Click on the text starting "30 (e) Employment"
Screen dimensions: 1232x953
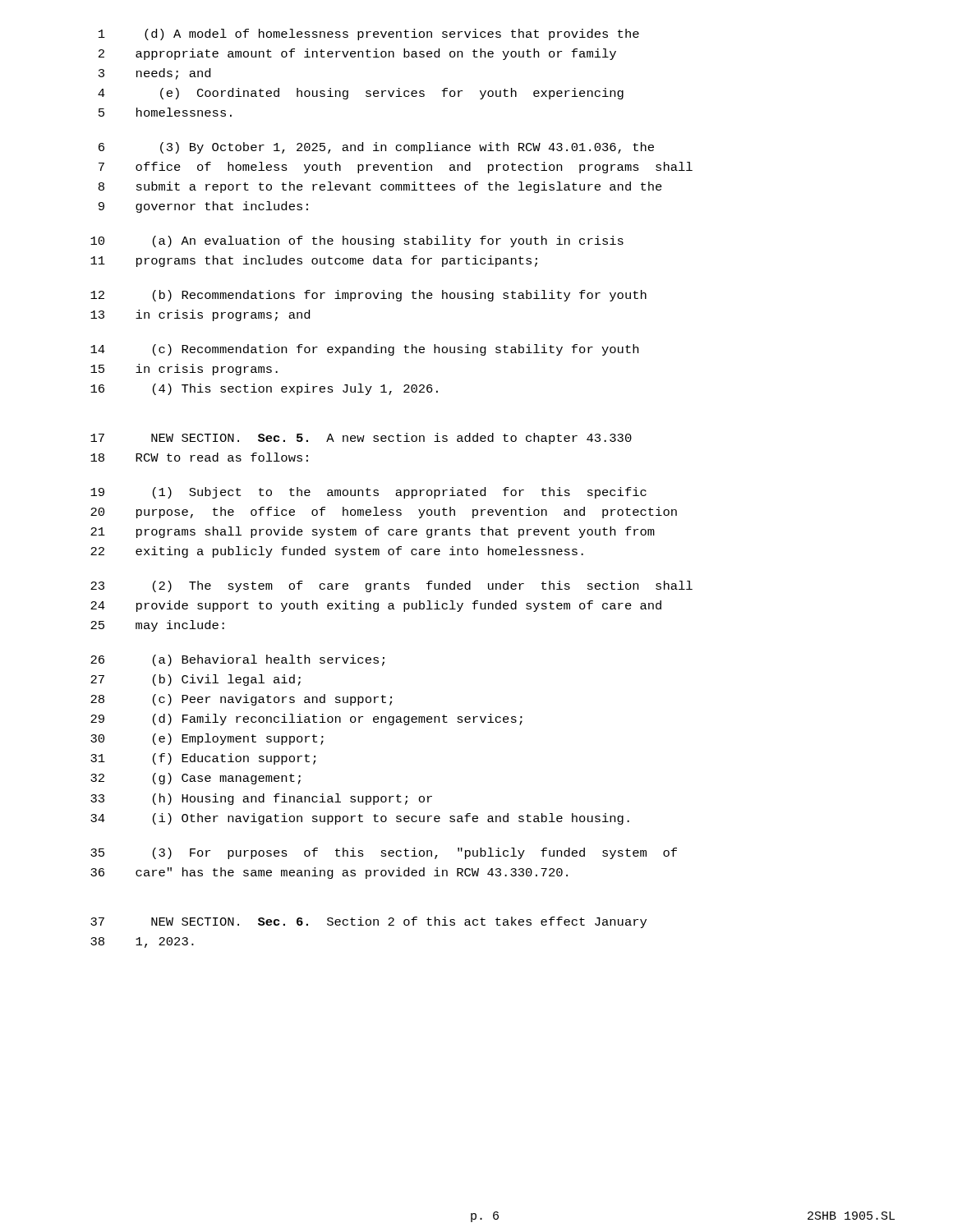click(x=200, y=740)
